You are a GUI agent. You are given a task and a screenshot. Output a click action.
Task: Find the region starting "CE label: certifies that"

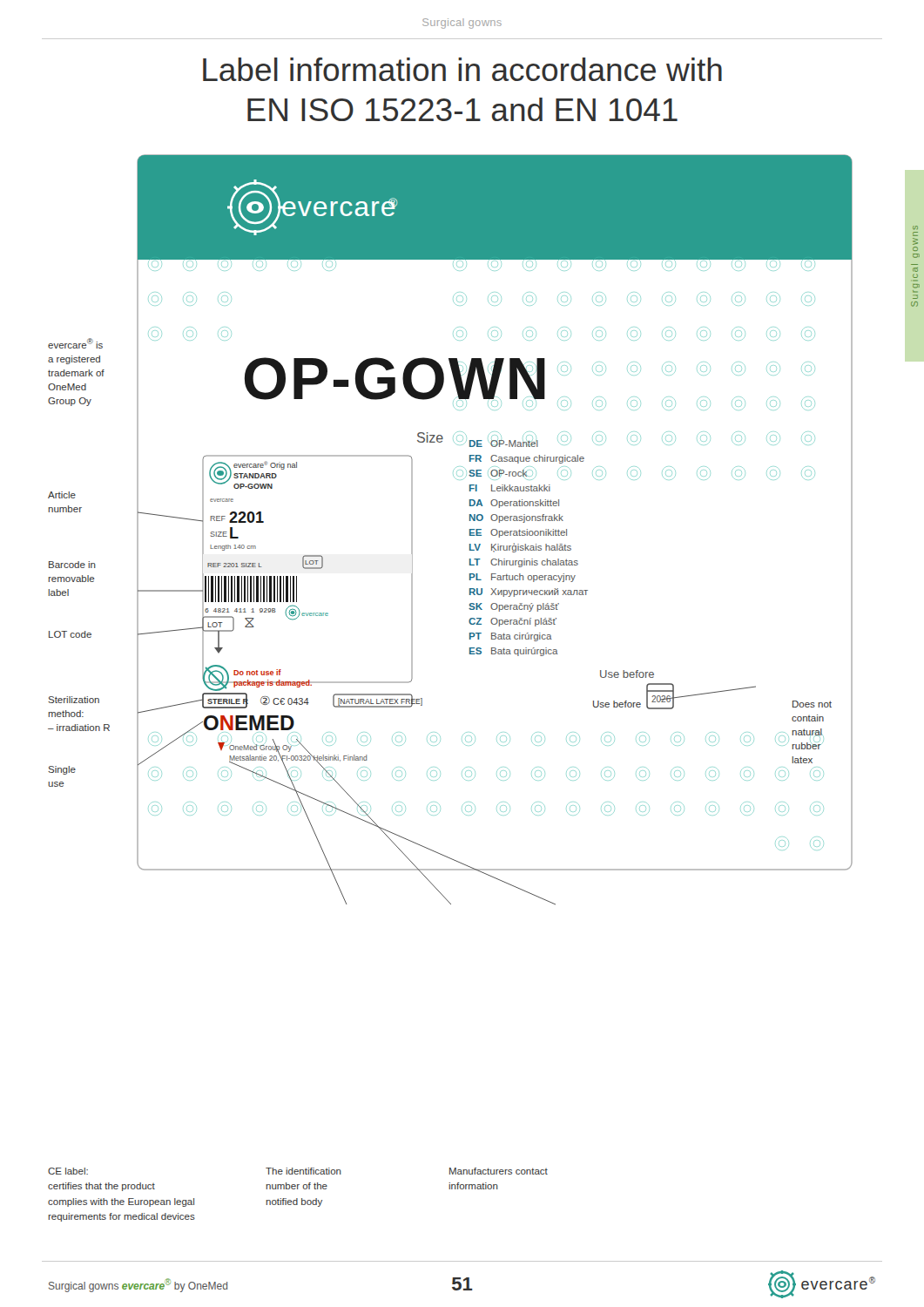click(x=121, y=1194)
